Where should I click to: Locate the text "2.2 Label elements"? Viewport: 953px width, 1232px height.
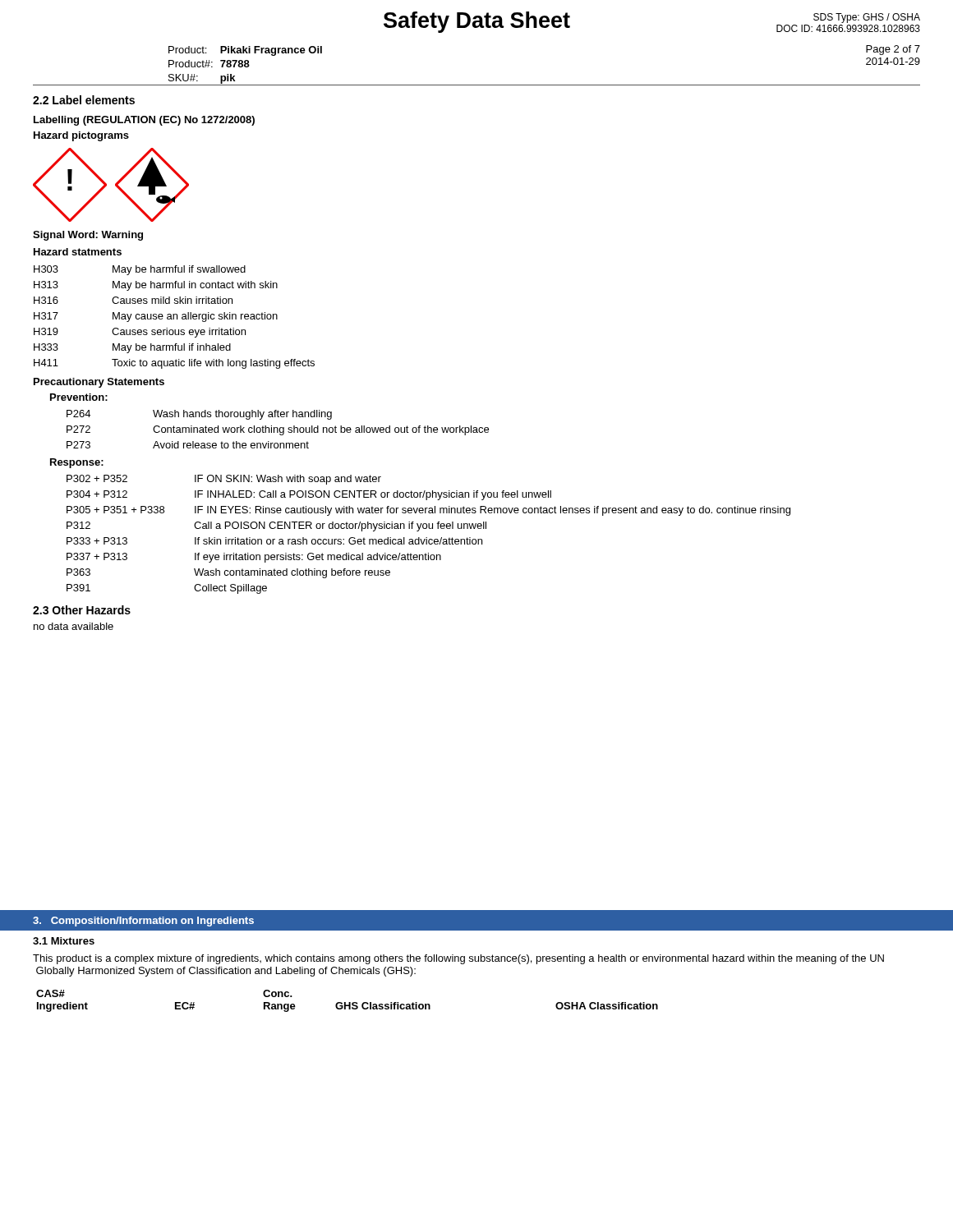84,100
